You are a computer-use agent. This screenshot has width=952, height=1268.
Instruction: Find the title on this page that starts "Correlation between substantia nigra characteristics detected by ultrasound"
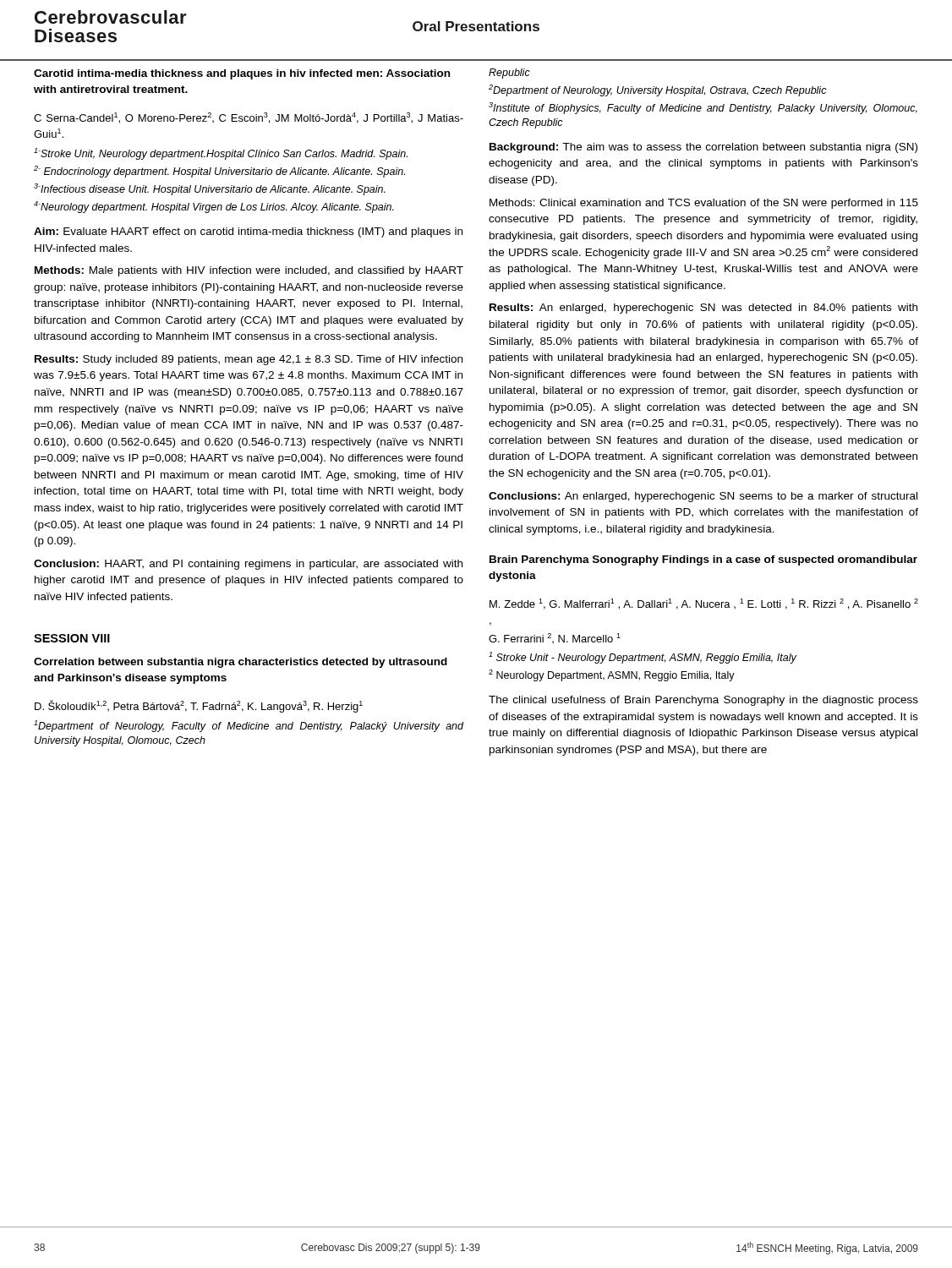coord(249,671)
